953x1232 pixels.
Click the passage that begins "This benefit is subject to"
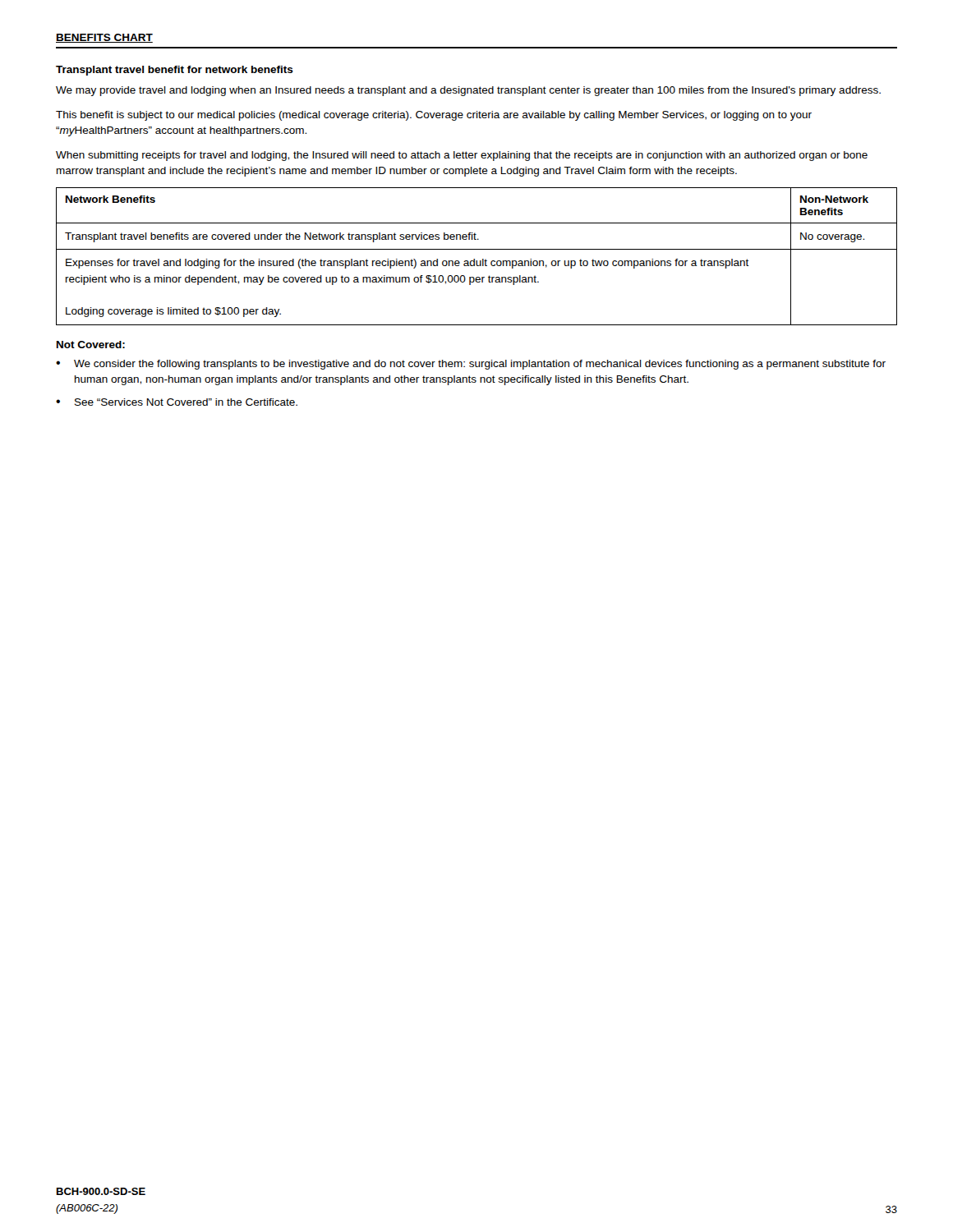[x=434, y=122]
